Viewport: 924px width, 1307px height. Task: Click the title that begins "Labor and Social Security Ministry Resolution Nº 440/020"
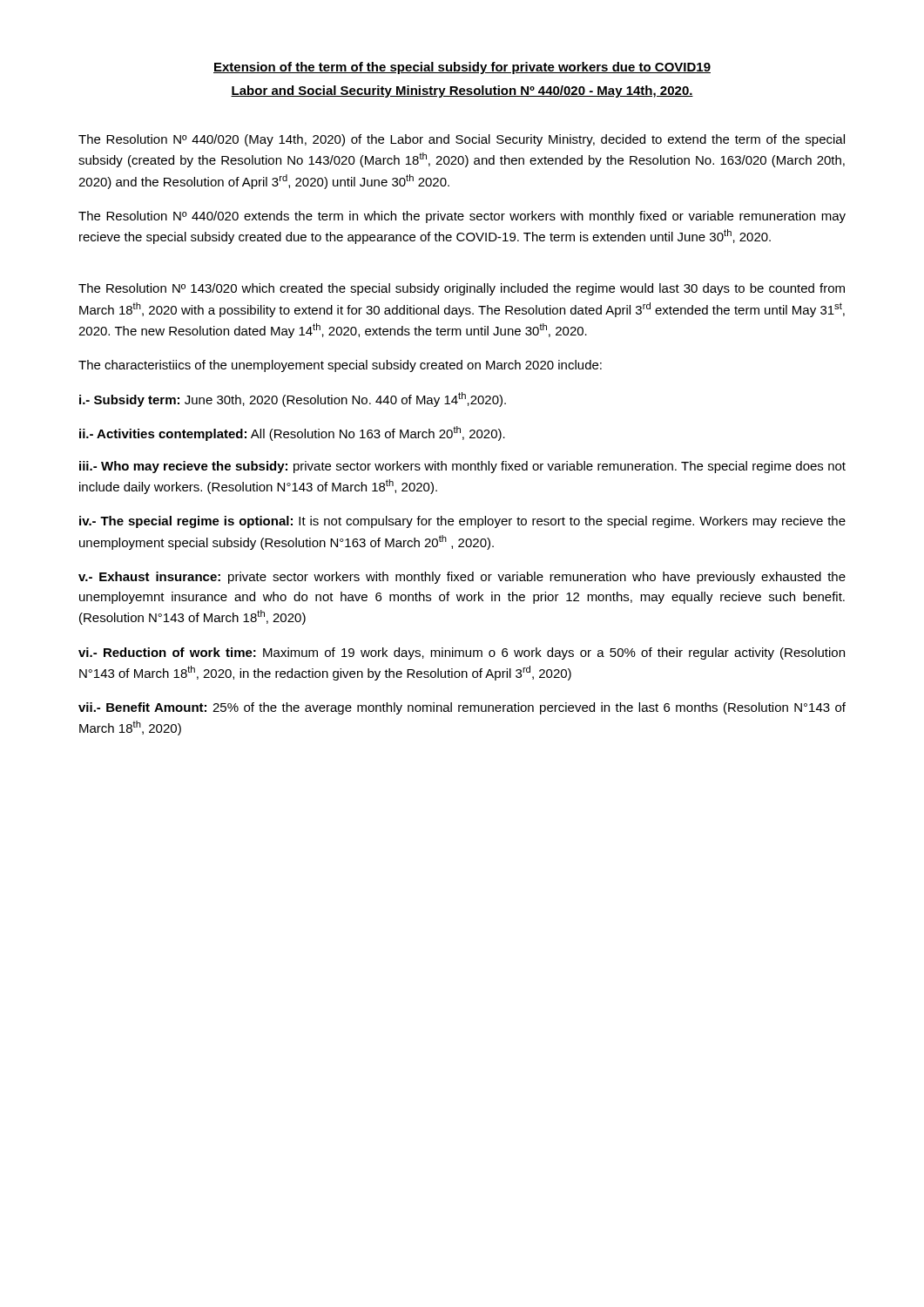[462, 90]
